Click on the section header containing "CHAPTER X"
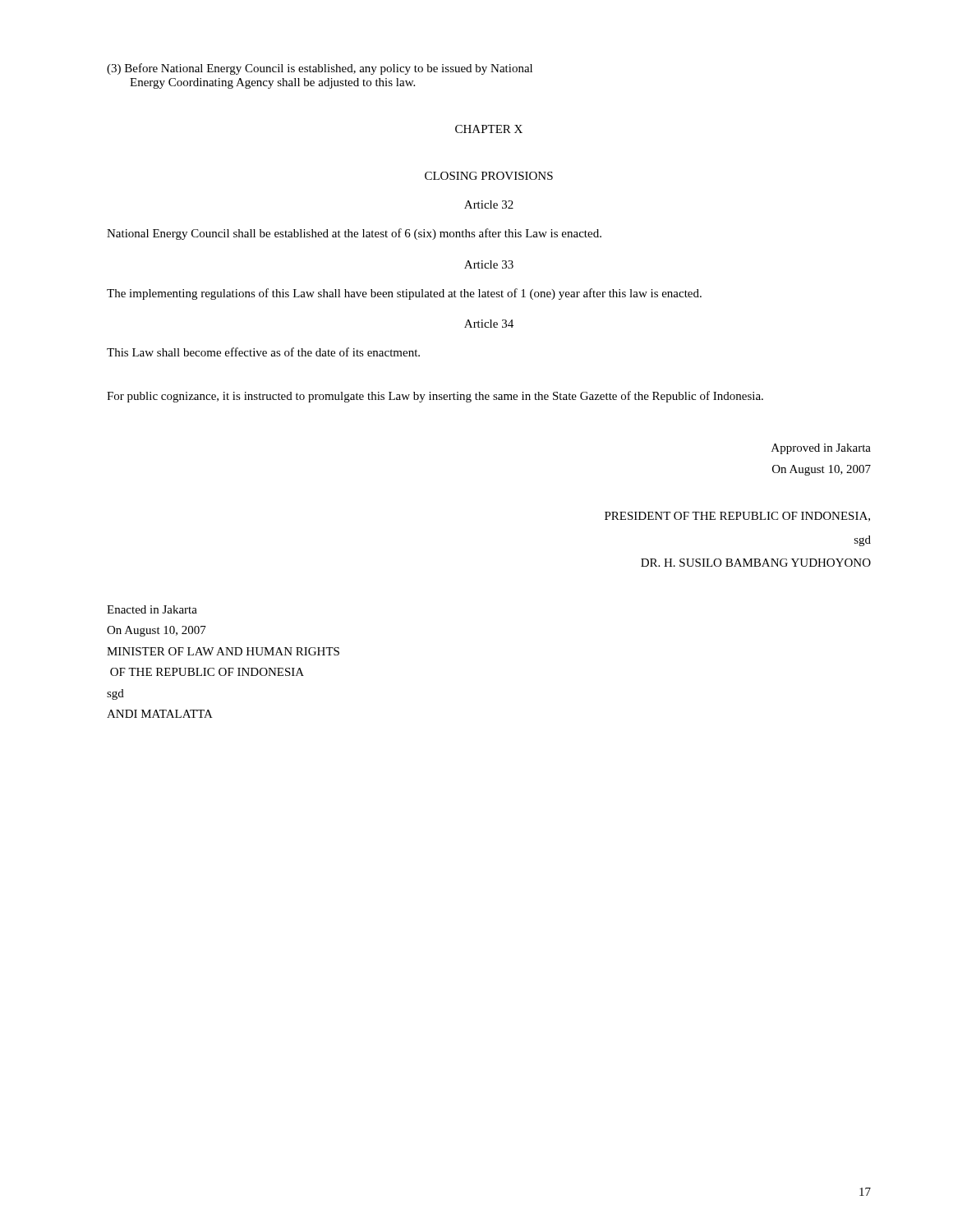953x1232 pixels. (489, 129)
